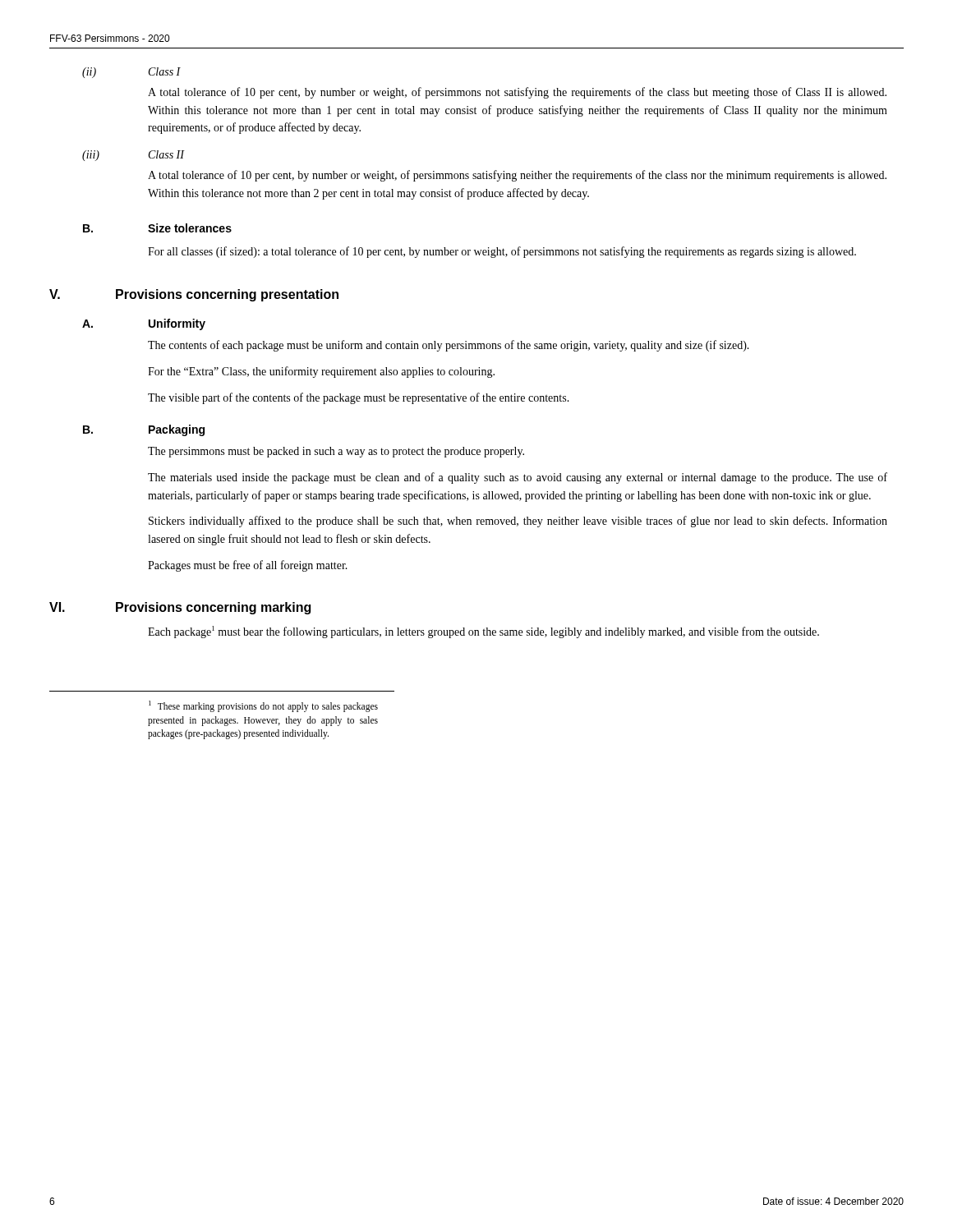Select the footnote
This screenshot has width=953, height=1232.
[x=263, y=719]
